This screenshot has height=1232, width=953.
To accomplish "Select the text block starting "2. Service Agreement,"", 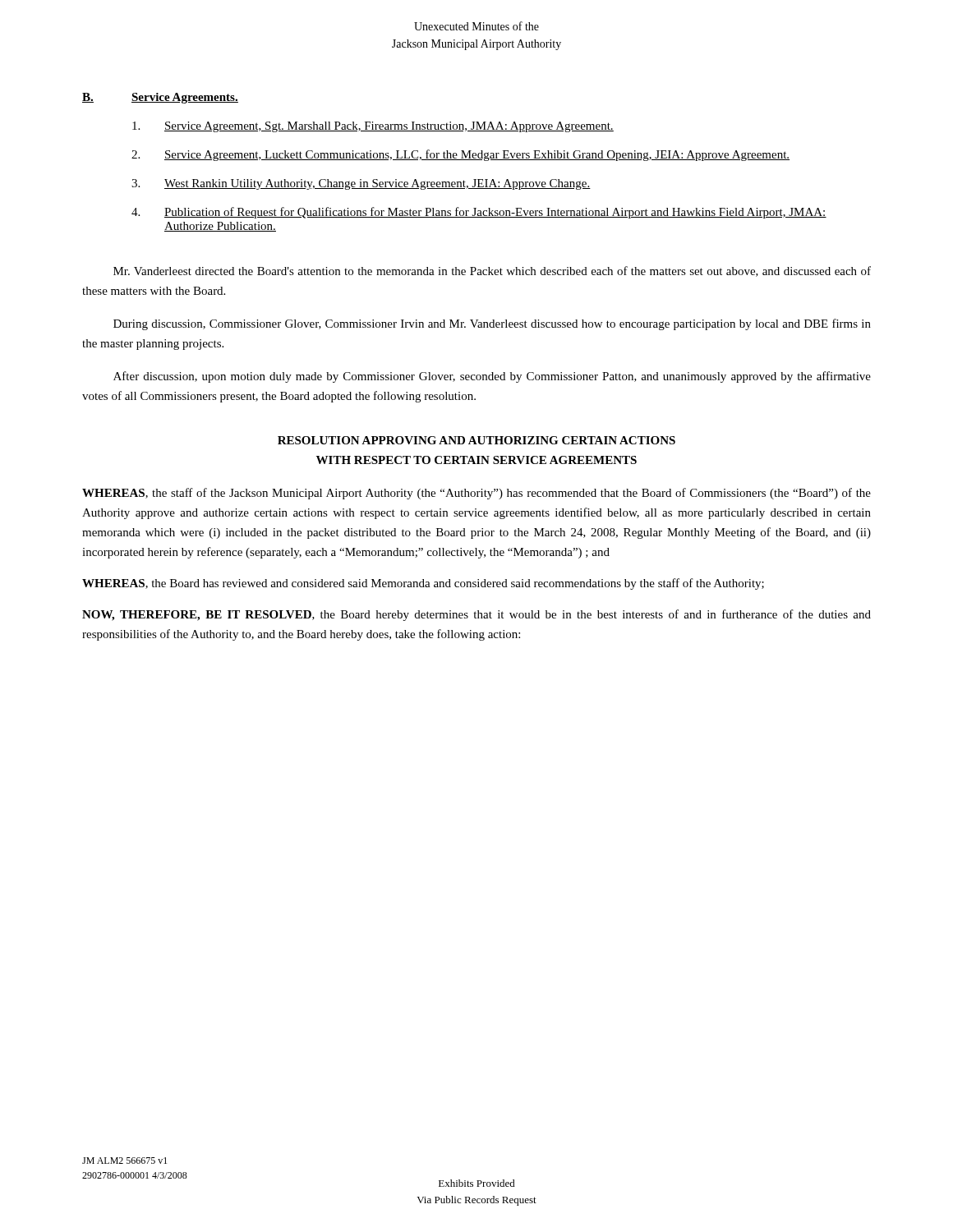I will 501,155.
